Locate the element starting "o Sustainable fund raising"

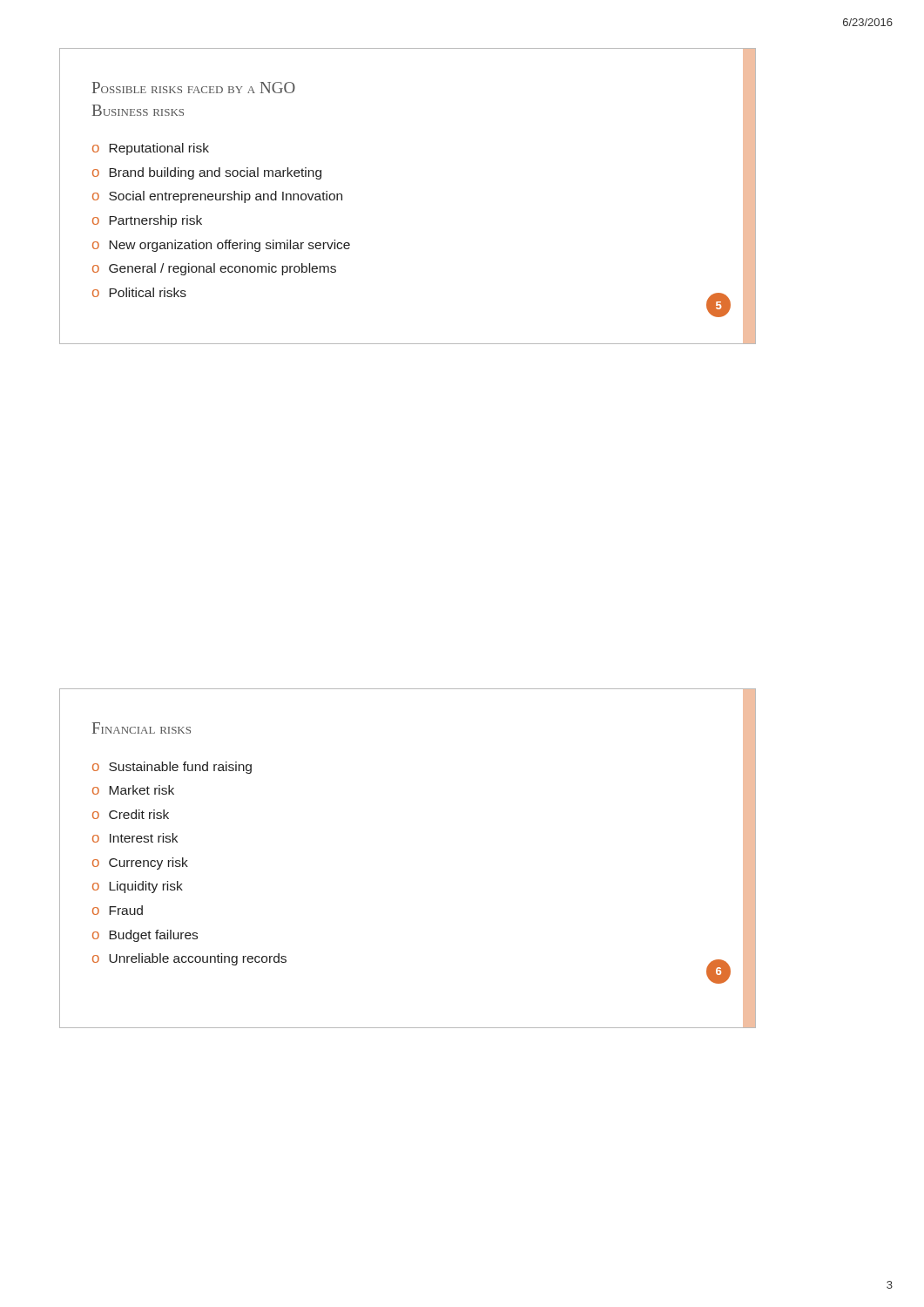172,766
